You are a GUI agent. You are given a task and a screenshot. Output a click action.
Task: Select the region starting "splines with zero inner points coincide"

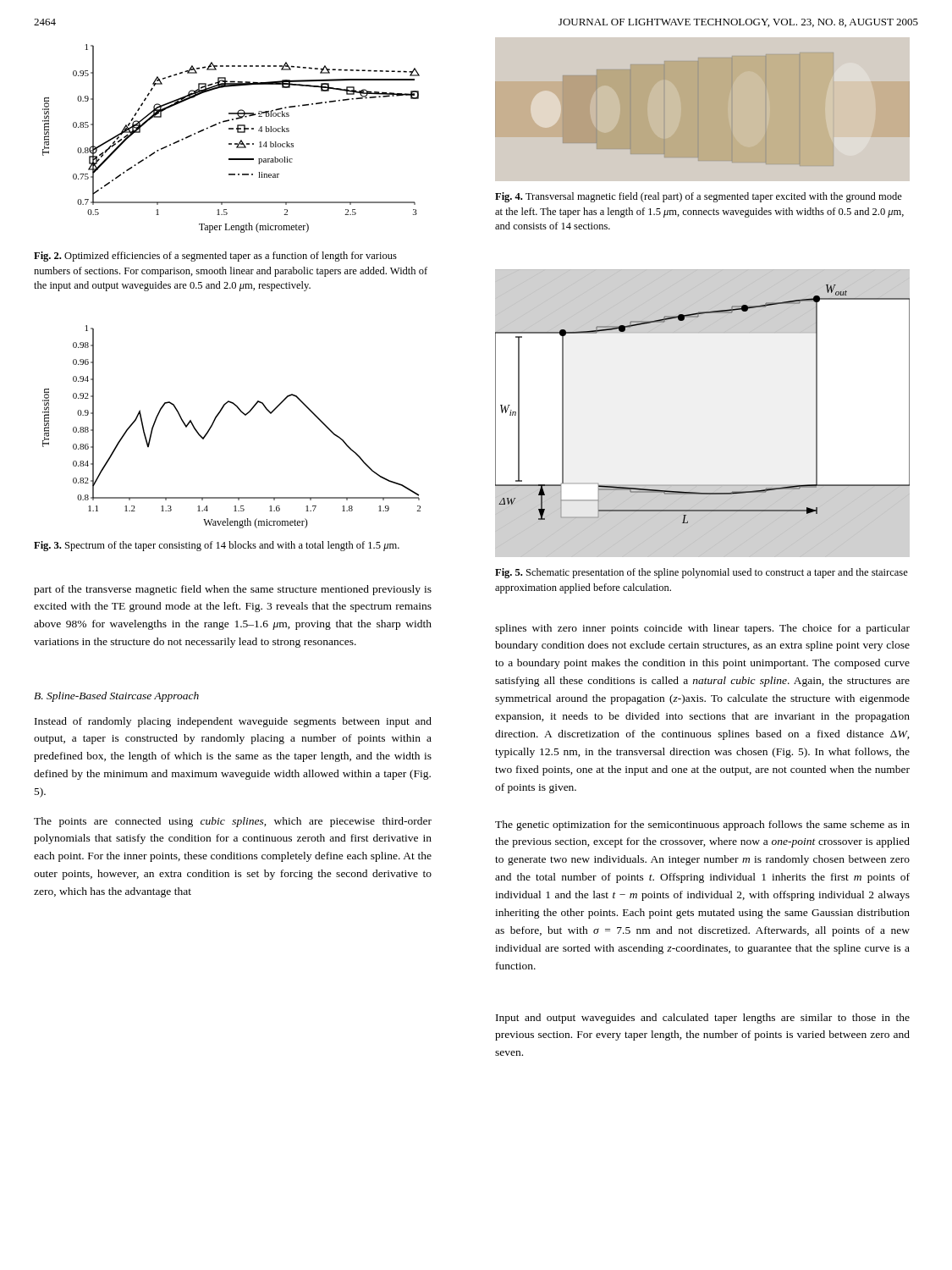(702, 708)
